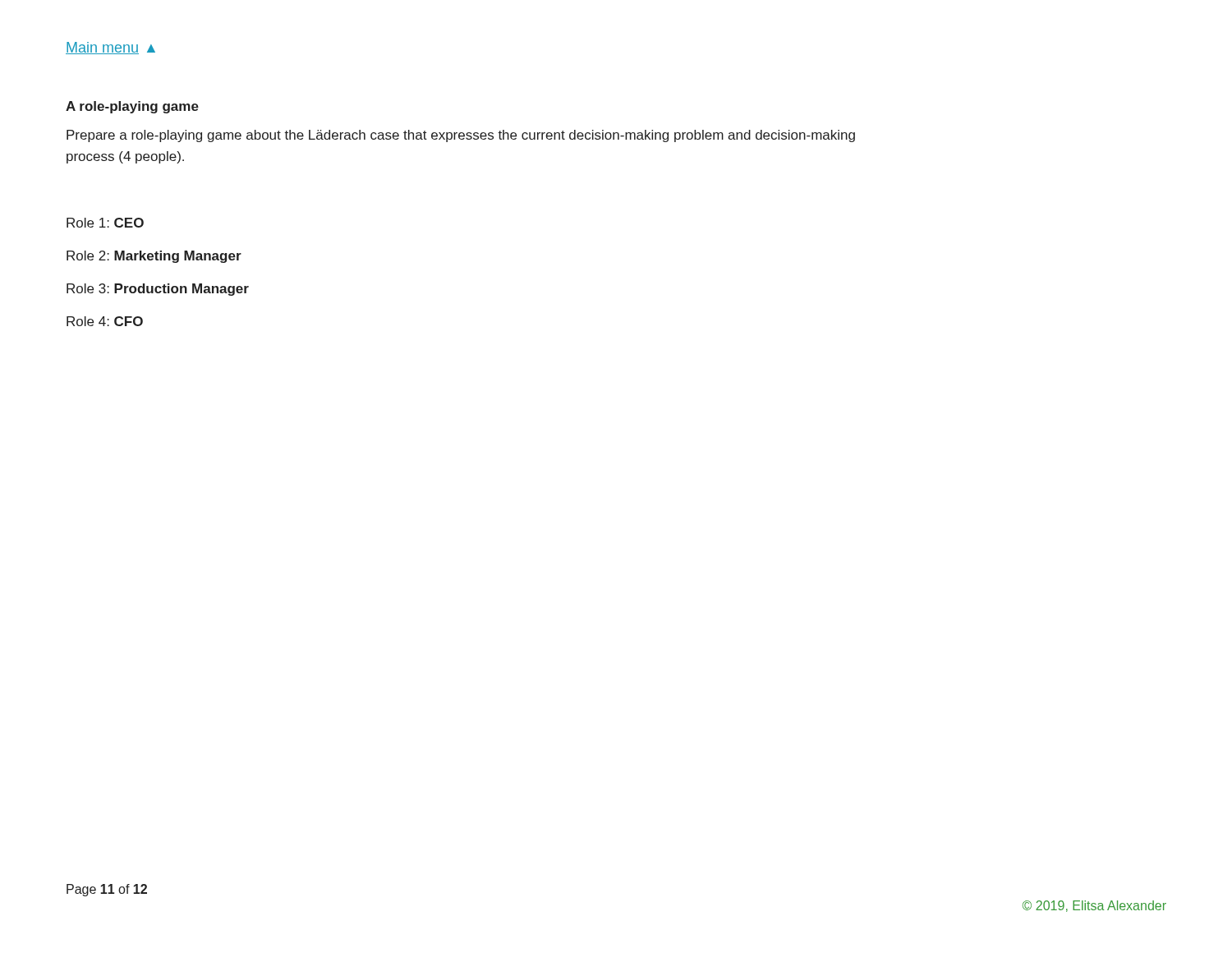Locate the block starting "A role-playing game"
This screenshot has height=953, width=1232.
(132, 106)
